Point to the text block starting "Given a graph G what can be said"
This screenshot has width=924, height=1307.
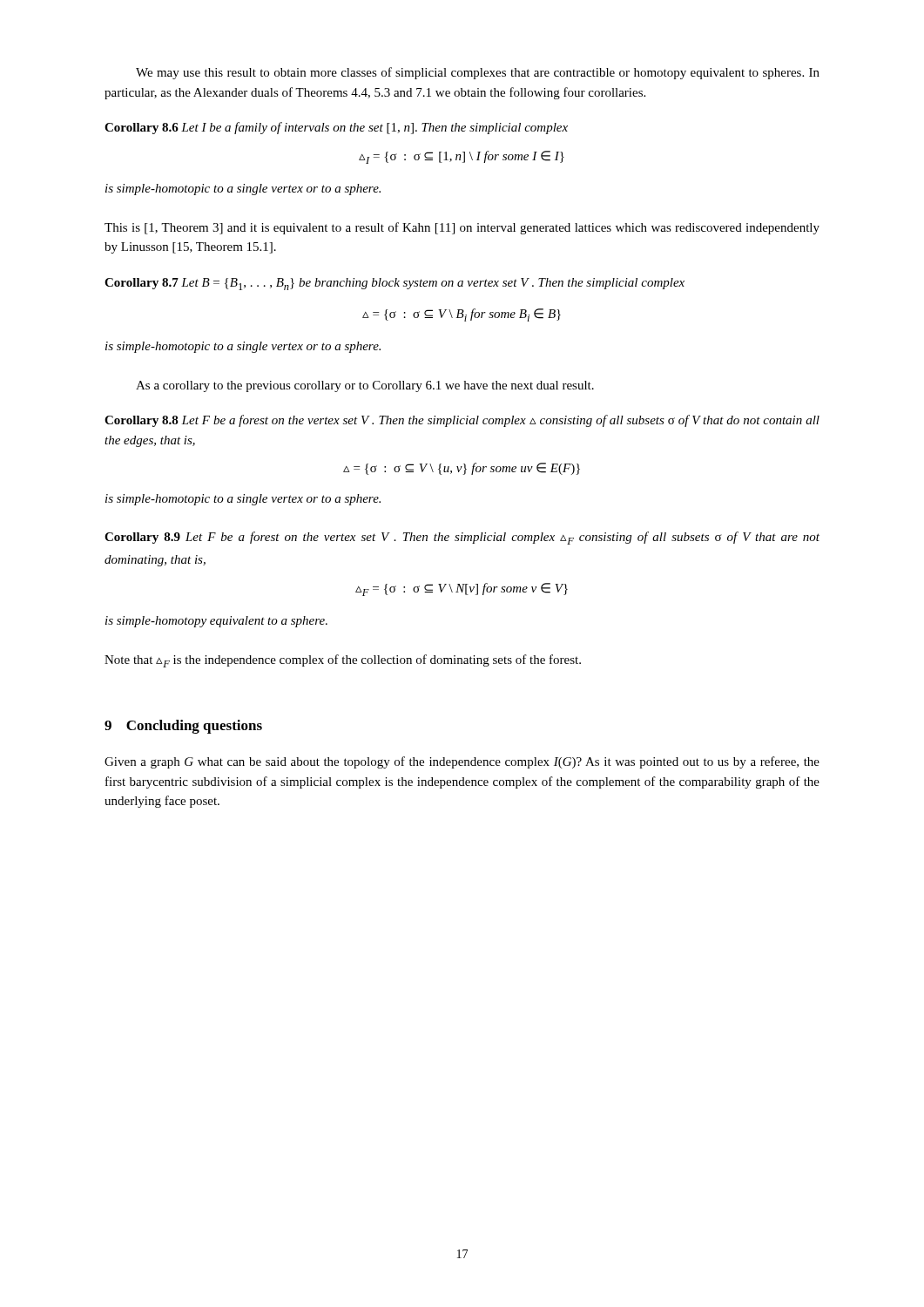(x=462, y=781)
